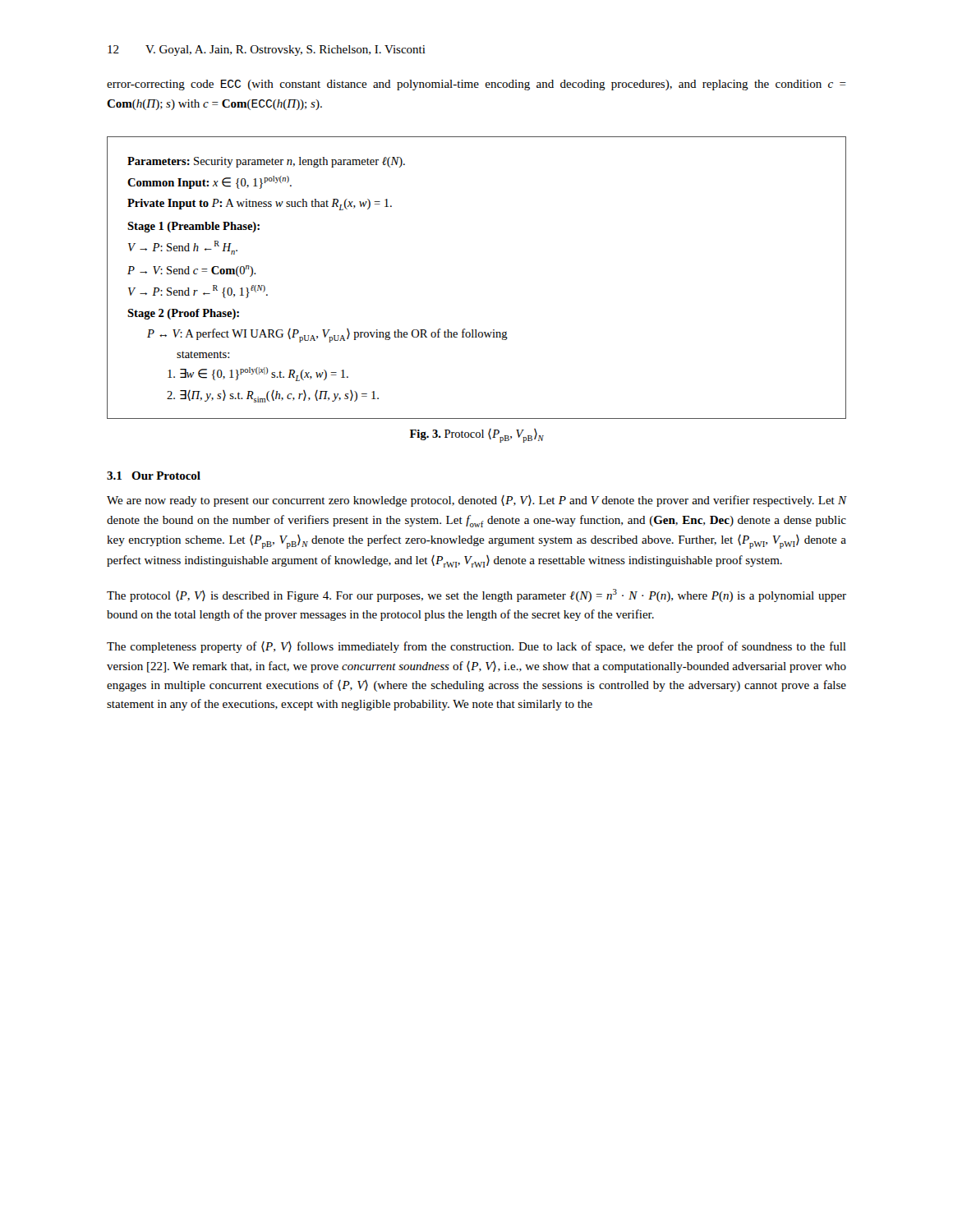Click on the caption with the text "Fig. 3. Protocol ⟨PpB, VpB⟩N"

coord(476,435)
